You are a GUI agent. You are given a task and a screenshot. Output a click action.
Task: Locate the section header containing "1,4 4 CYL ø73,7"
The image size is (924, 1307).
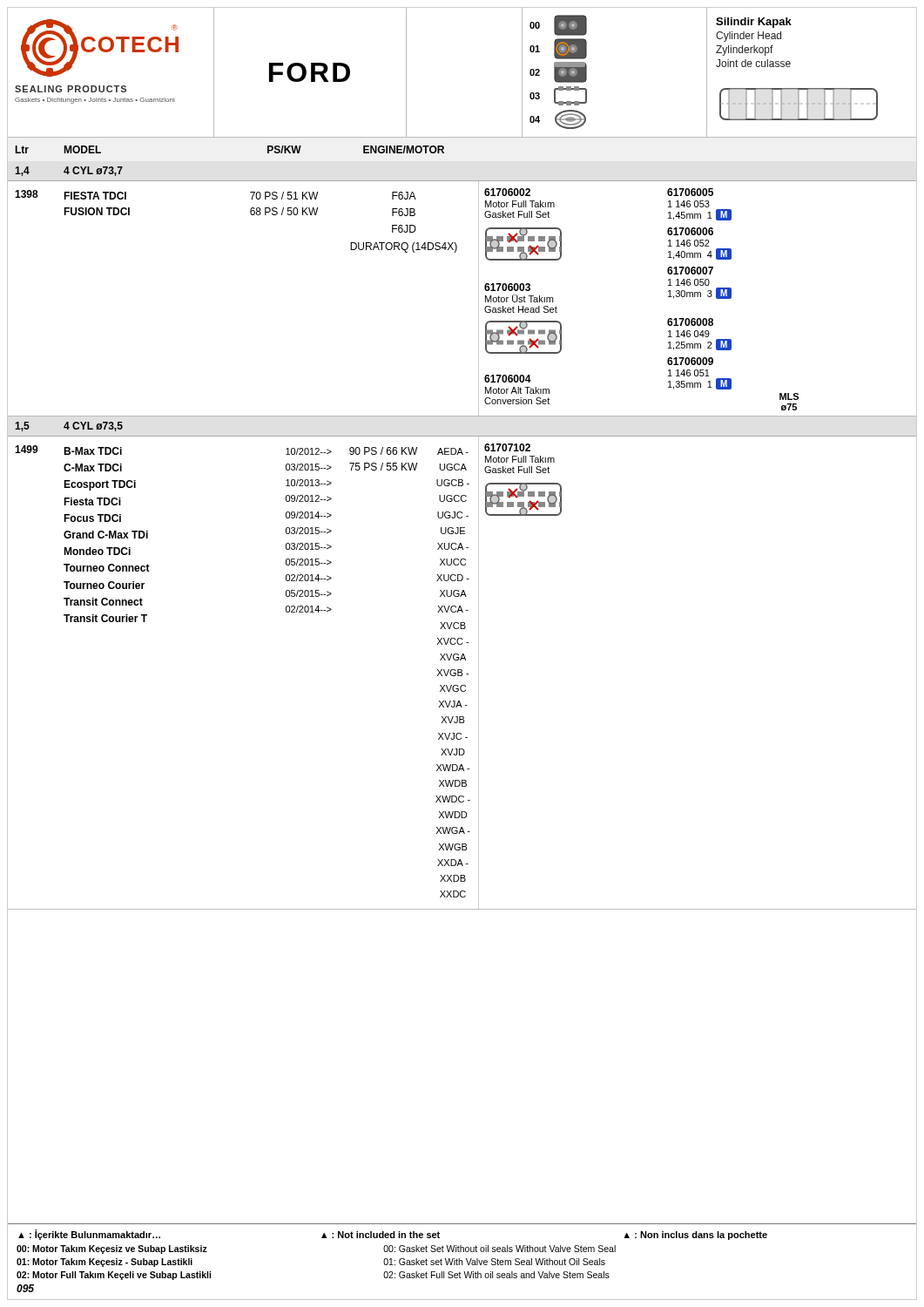coord(69,171)
